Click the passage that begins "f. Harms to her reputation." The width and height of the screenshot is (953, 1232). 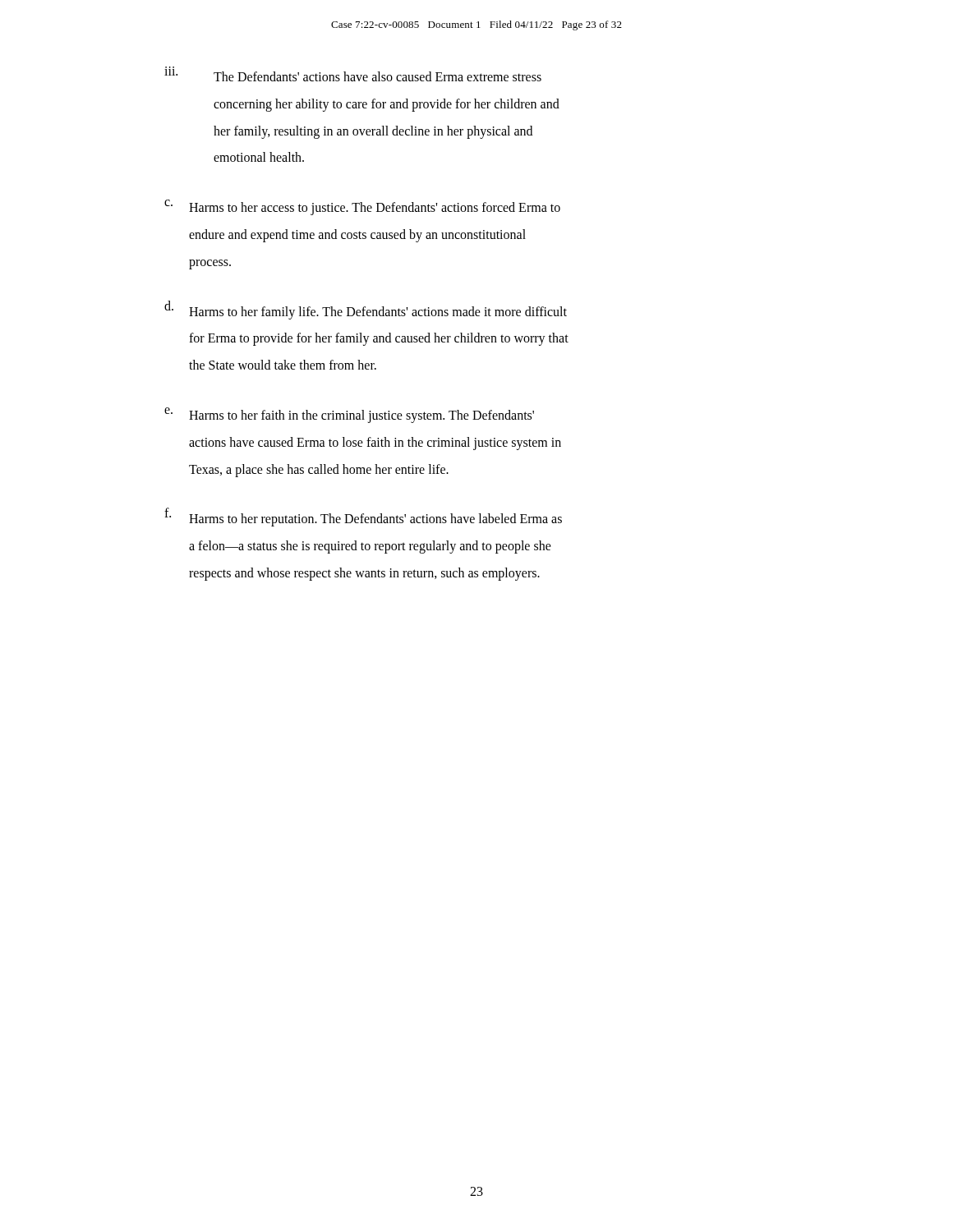tap(363, 547)
